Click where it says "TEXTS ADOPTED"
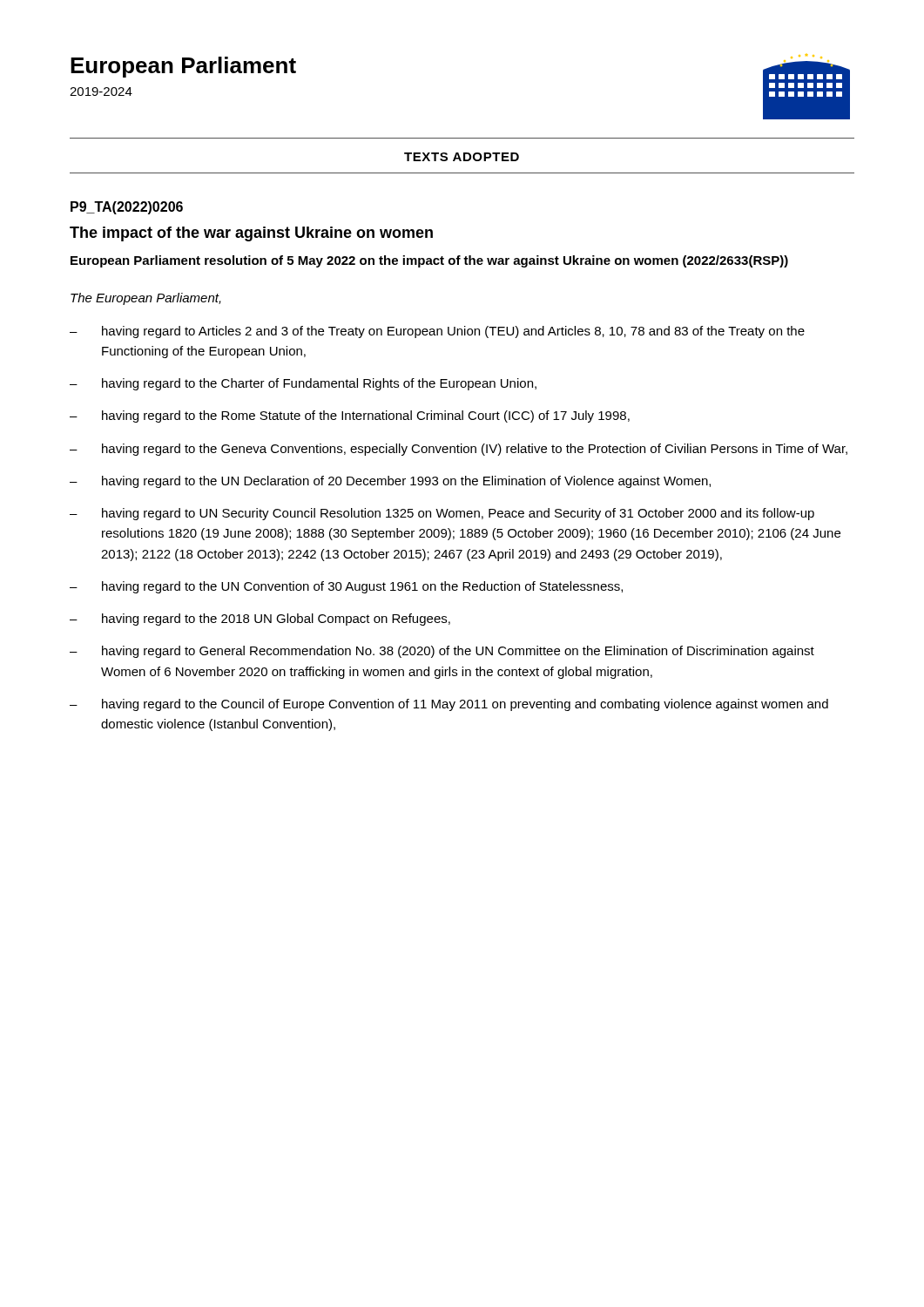The height and width of the screenshot is (1307, 924). pos(462,156)
